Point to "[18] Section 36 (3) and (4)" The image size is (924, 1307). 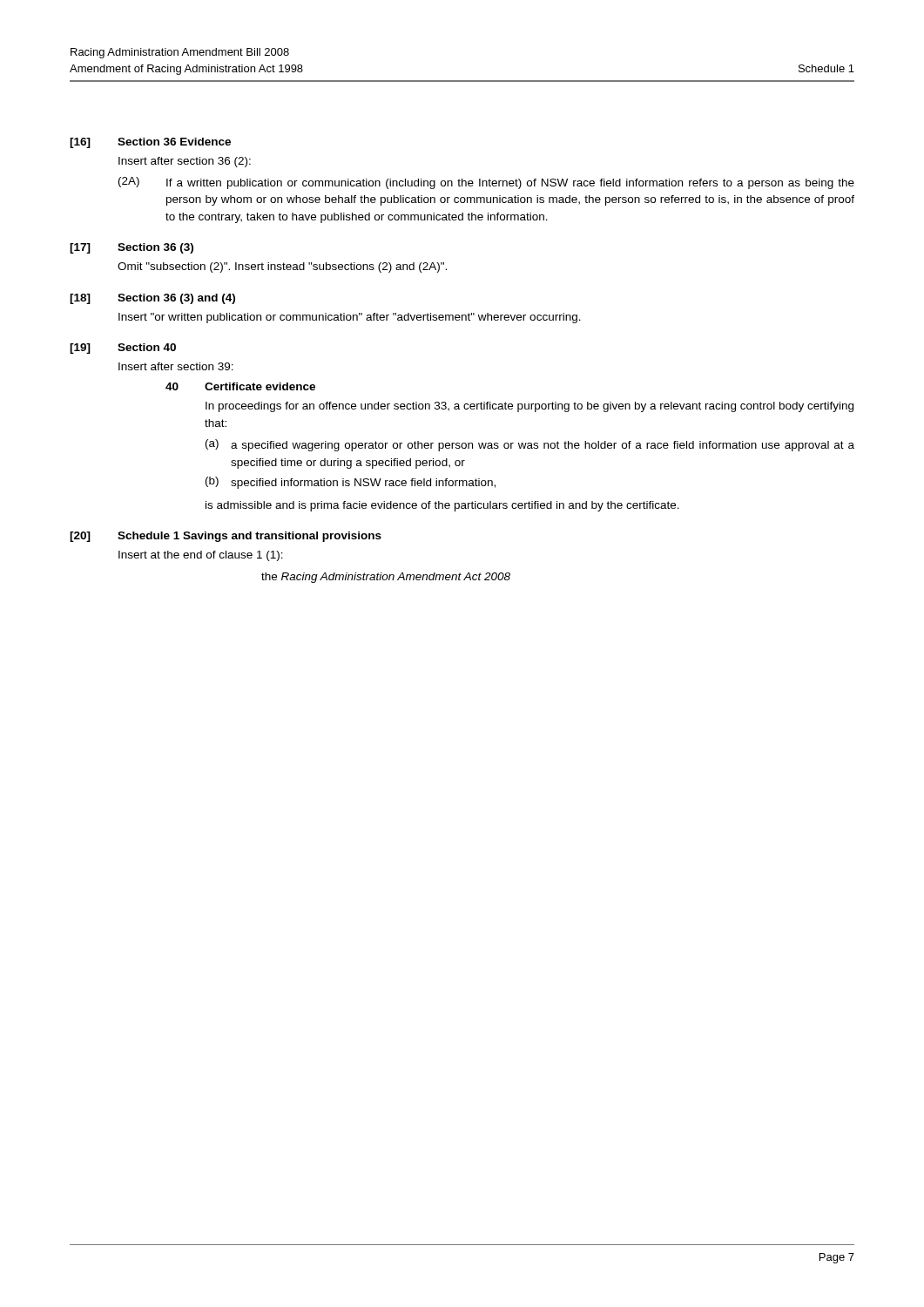point(153,297)
